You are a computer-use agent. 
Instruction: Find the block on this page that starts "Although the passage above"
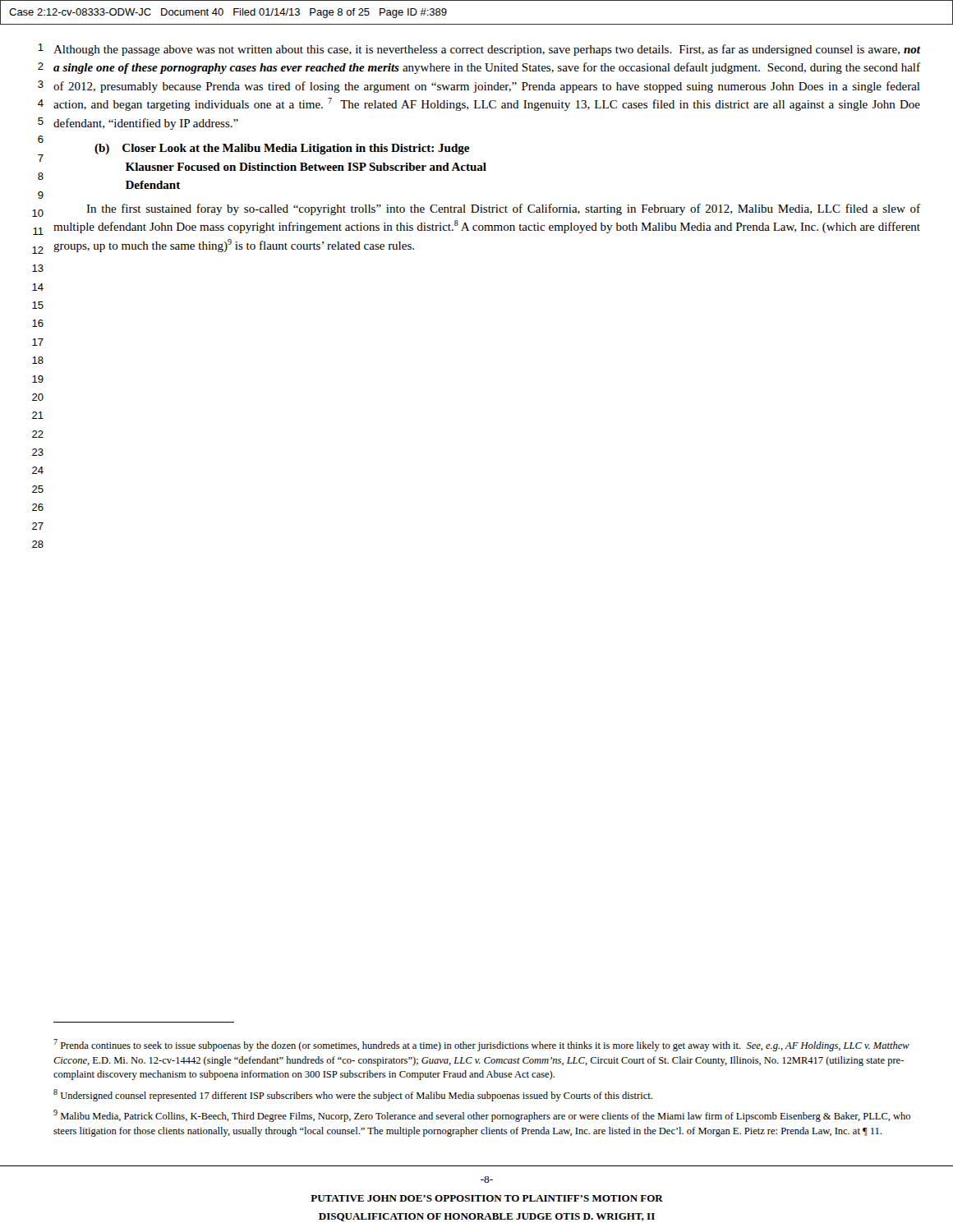tap(487, 86)
